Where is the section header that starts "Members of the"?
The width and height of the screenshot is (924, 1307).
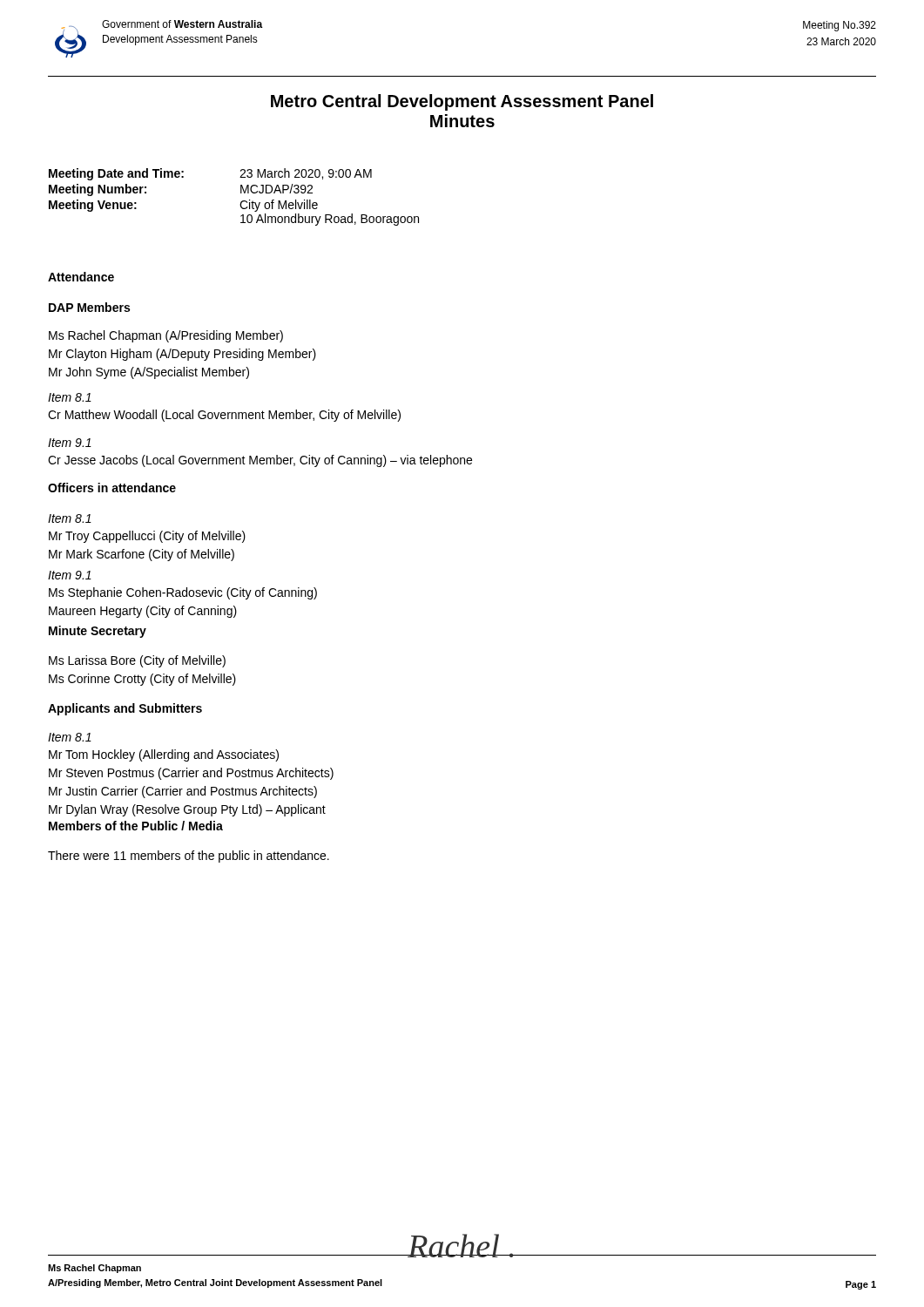coord(136,826)
